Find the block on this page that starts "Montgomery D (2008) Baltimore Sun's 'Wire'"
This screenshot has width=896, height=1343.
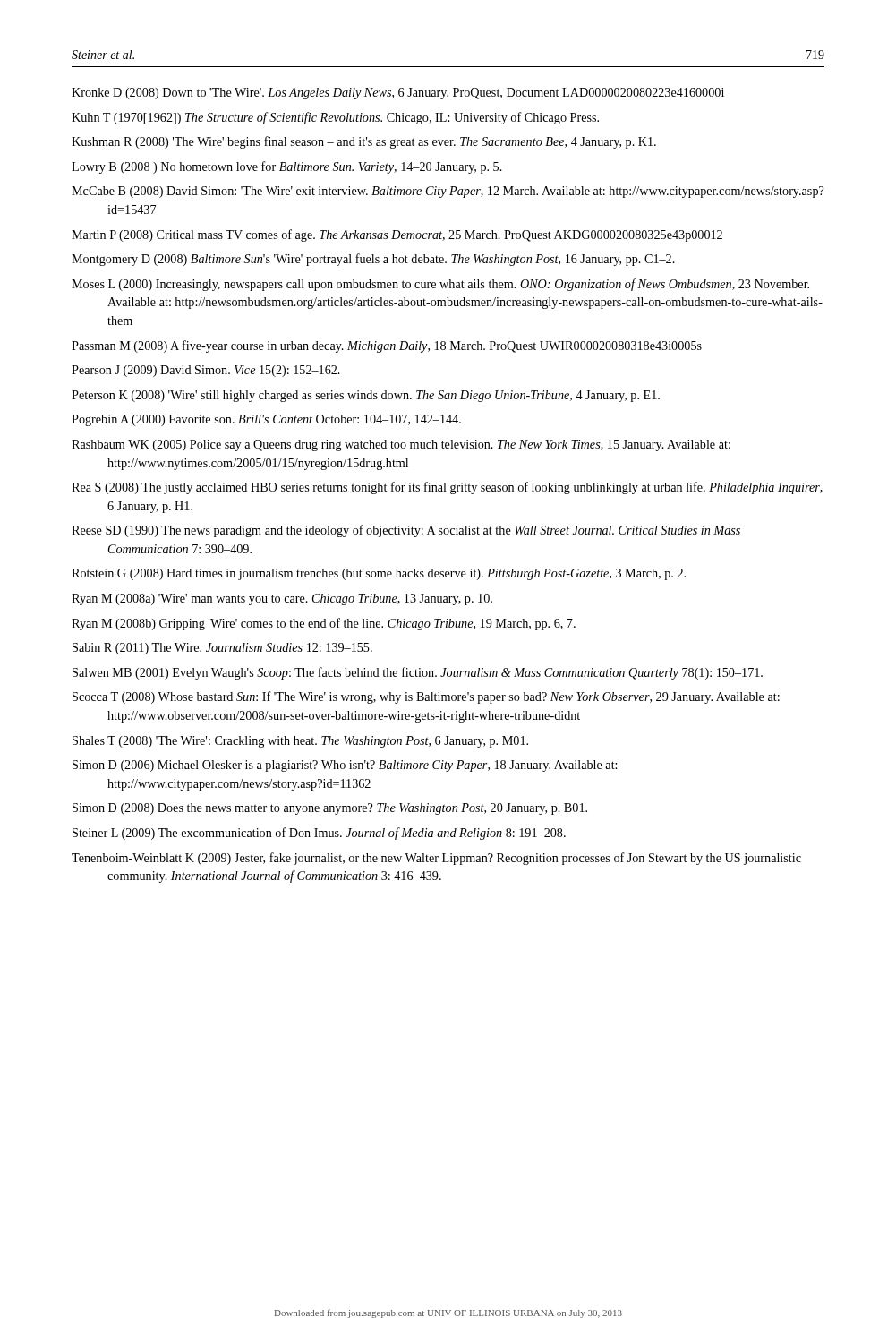pos(373,259)
